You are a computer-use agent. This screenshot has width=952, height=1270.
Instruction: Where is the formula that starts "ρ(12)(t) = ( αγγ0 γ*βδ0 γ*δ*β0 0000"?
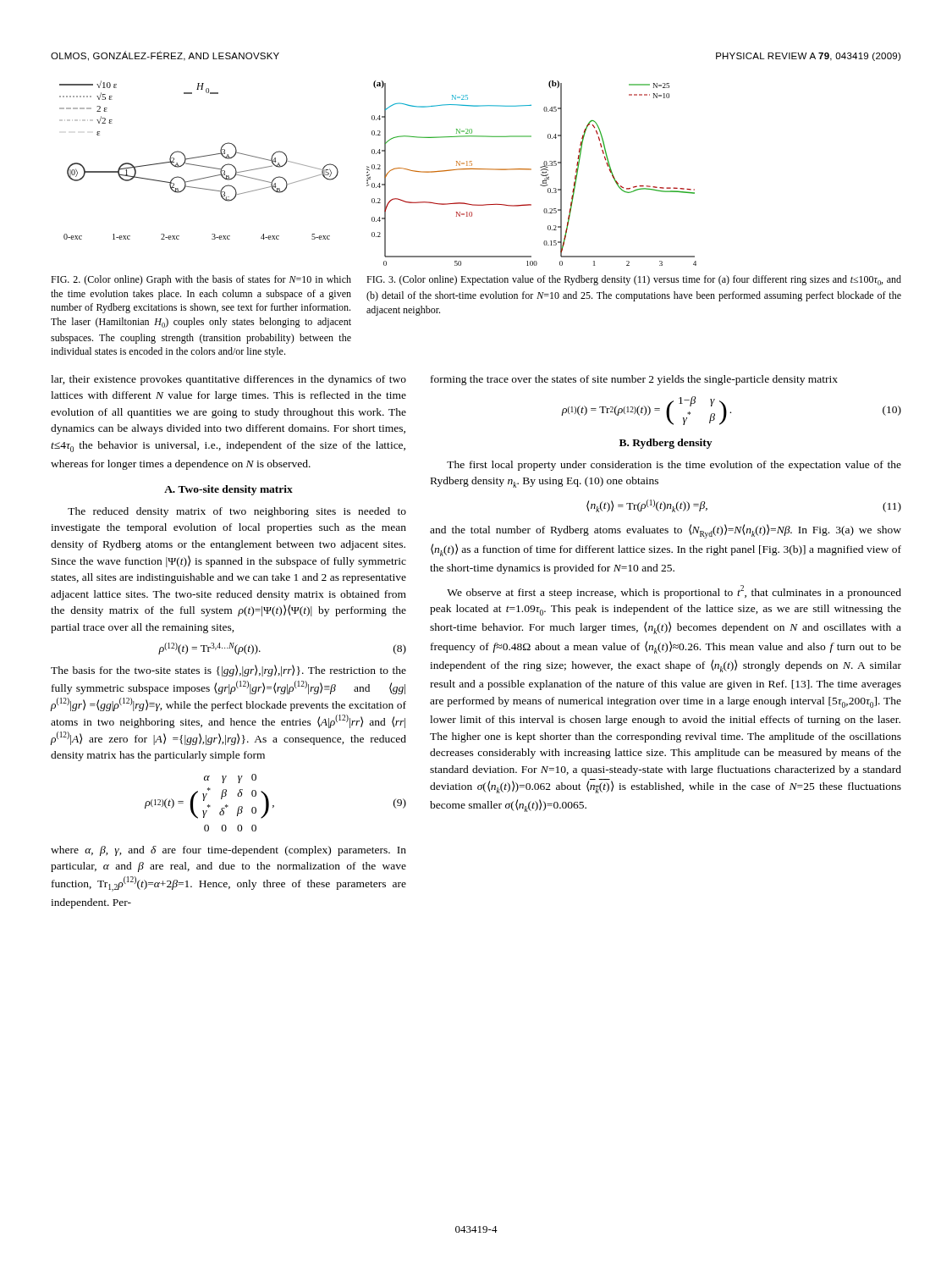pos(228,802)
